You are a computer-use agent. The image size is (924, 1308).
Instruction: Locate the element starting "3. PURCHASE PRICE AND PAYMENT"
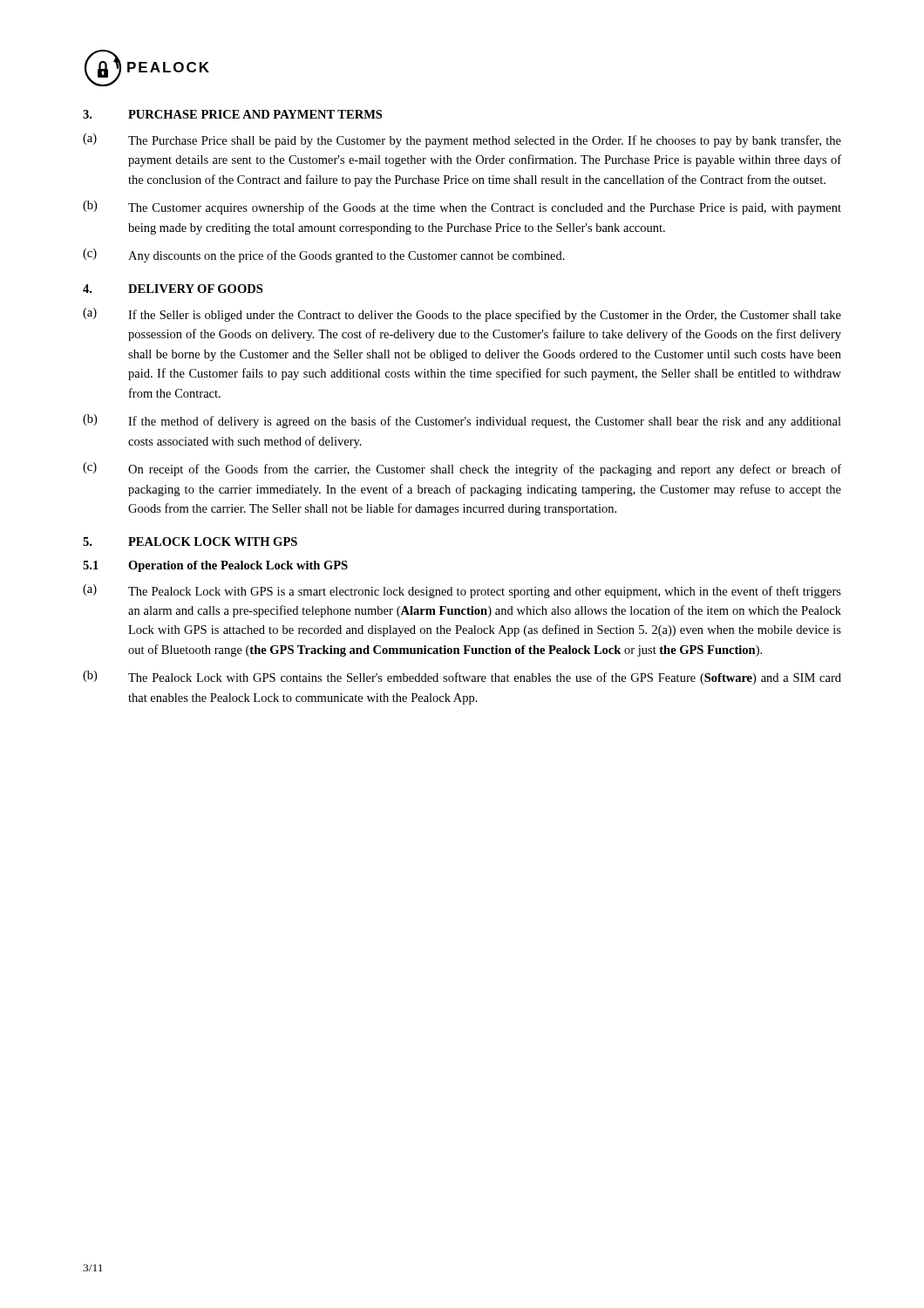[232, 114]
